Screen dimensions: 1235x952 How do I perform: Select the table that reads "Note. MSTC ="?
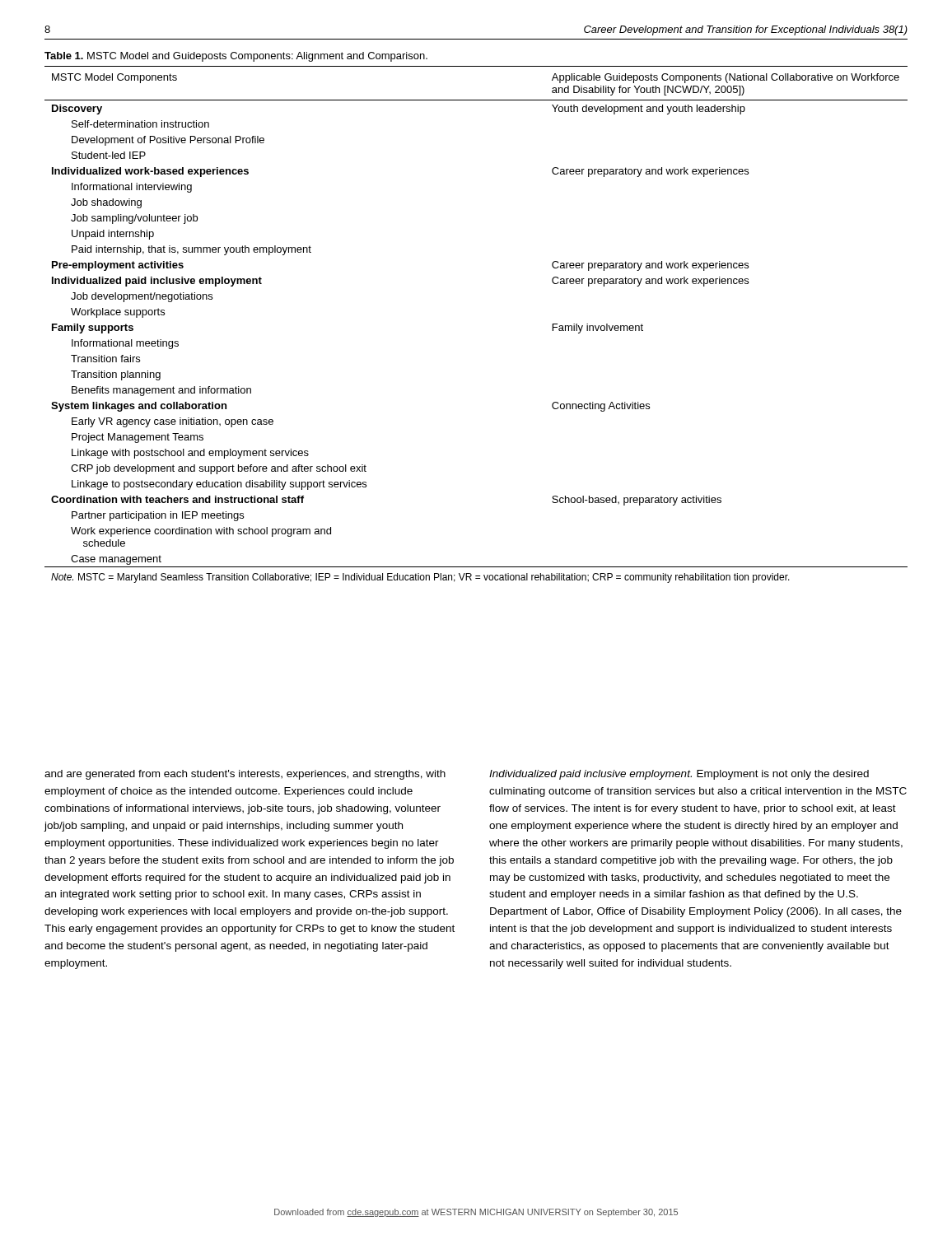476,326
